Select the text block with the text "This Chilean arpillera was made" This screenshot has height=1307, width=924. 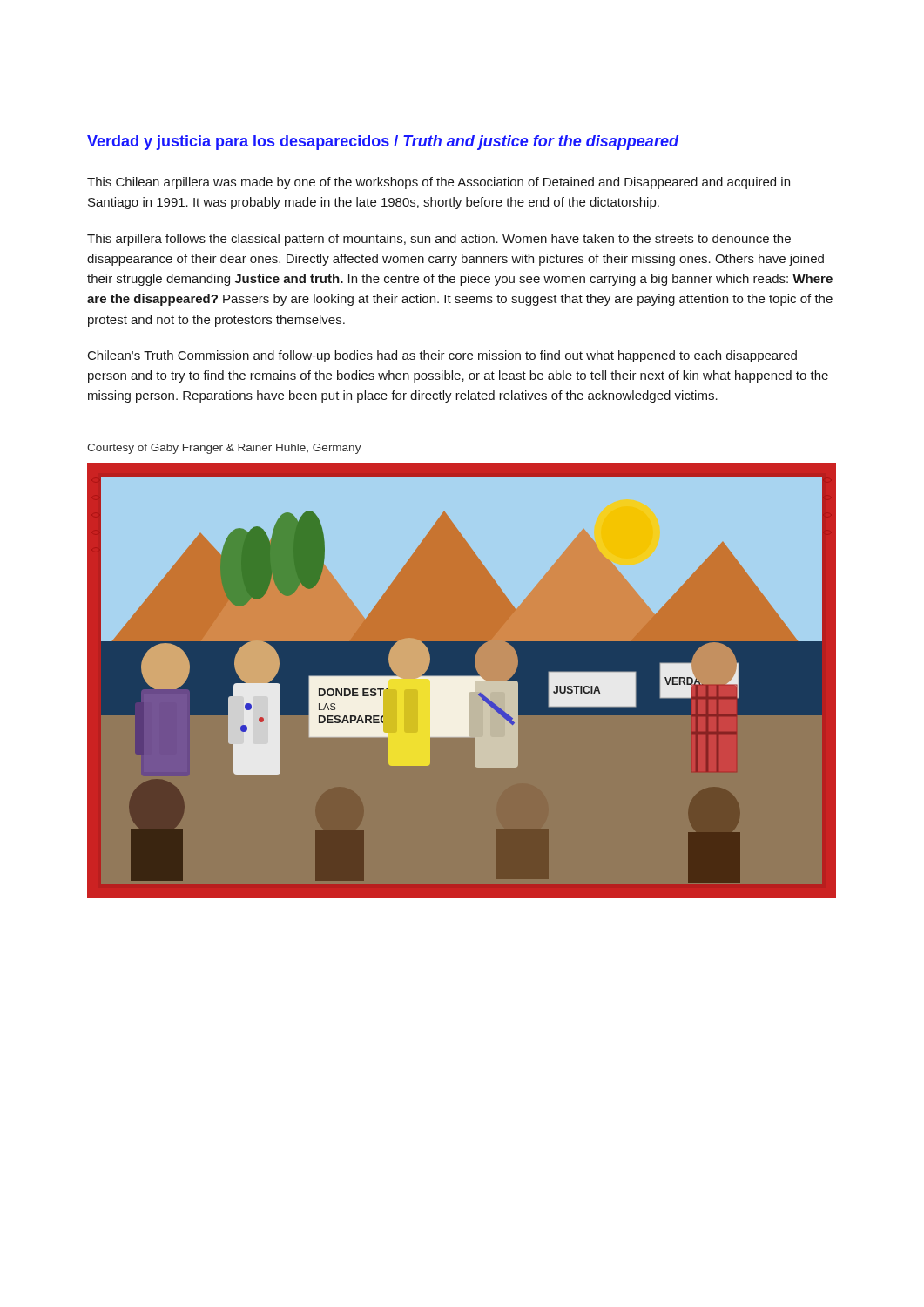pos(439,192)
